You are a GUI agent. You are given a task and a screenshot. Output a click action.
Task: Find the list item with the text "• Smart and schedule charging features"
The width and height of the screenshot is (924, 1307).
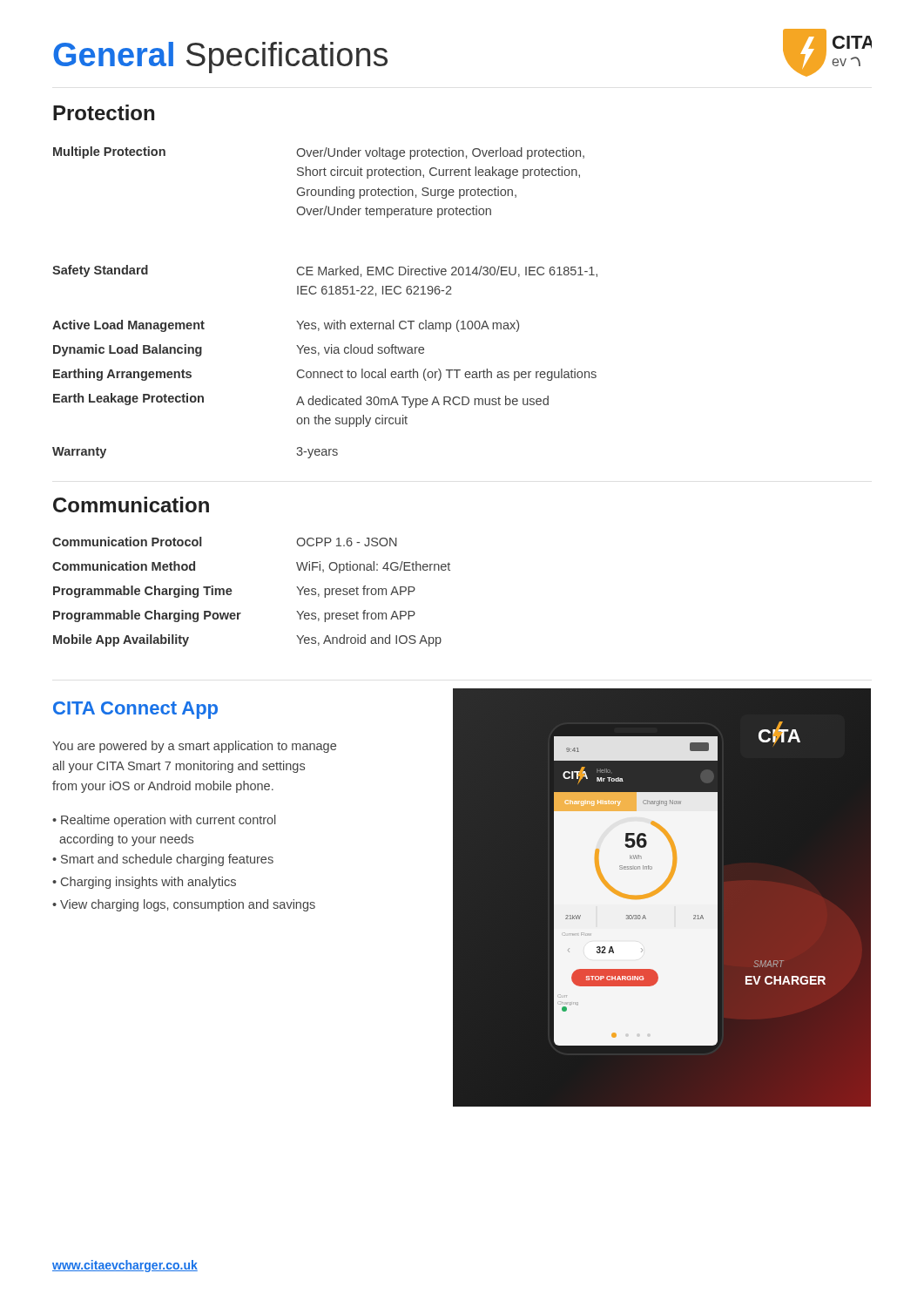pyautogui.click(x=163, y=859)
